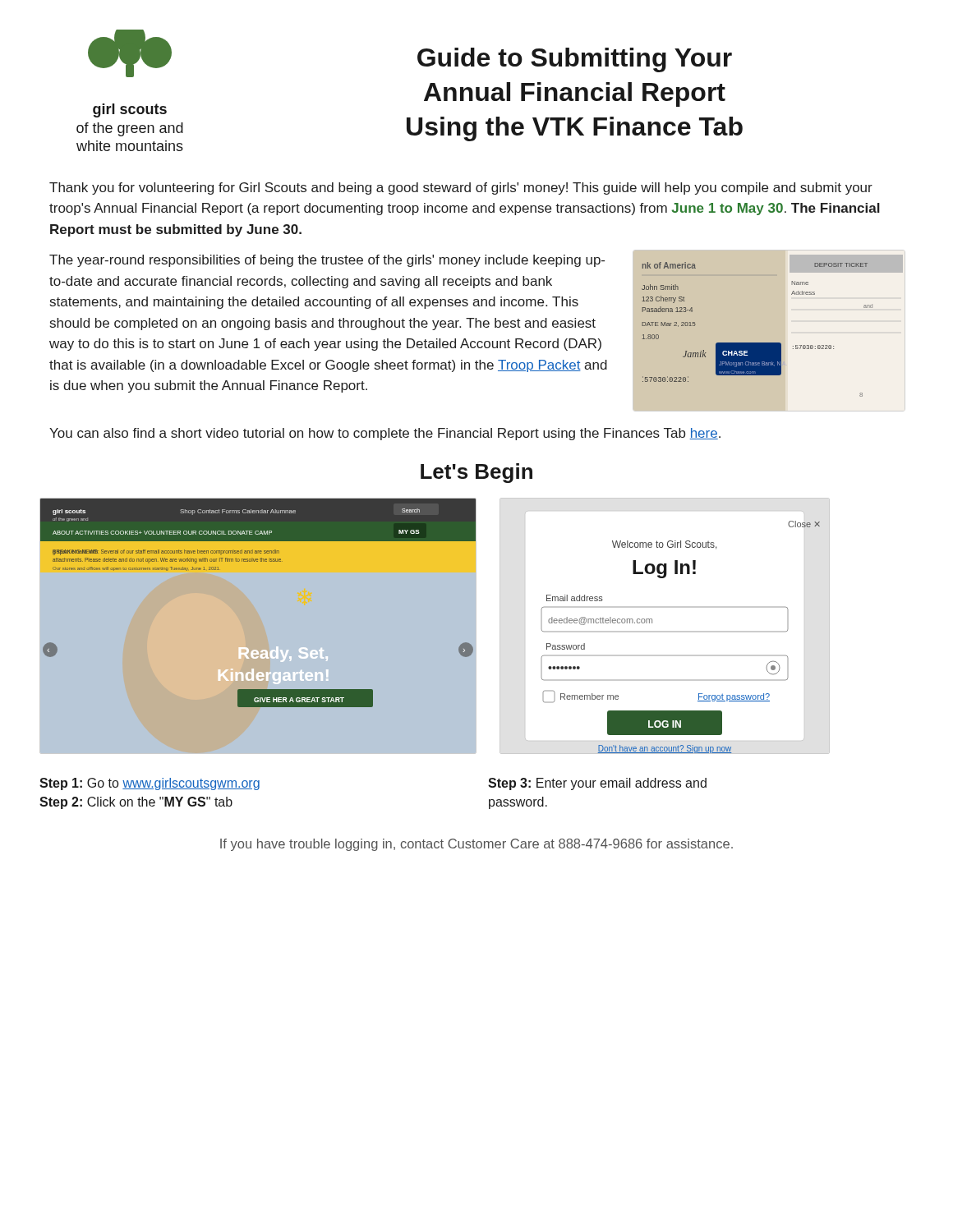Locate the photo
Image resolution: width=953 pixels, height=1232 pixels.
point(768,332)
